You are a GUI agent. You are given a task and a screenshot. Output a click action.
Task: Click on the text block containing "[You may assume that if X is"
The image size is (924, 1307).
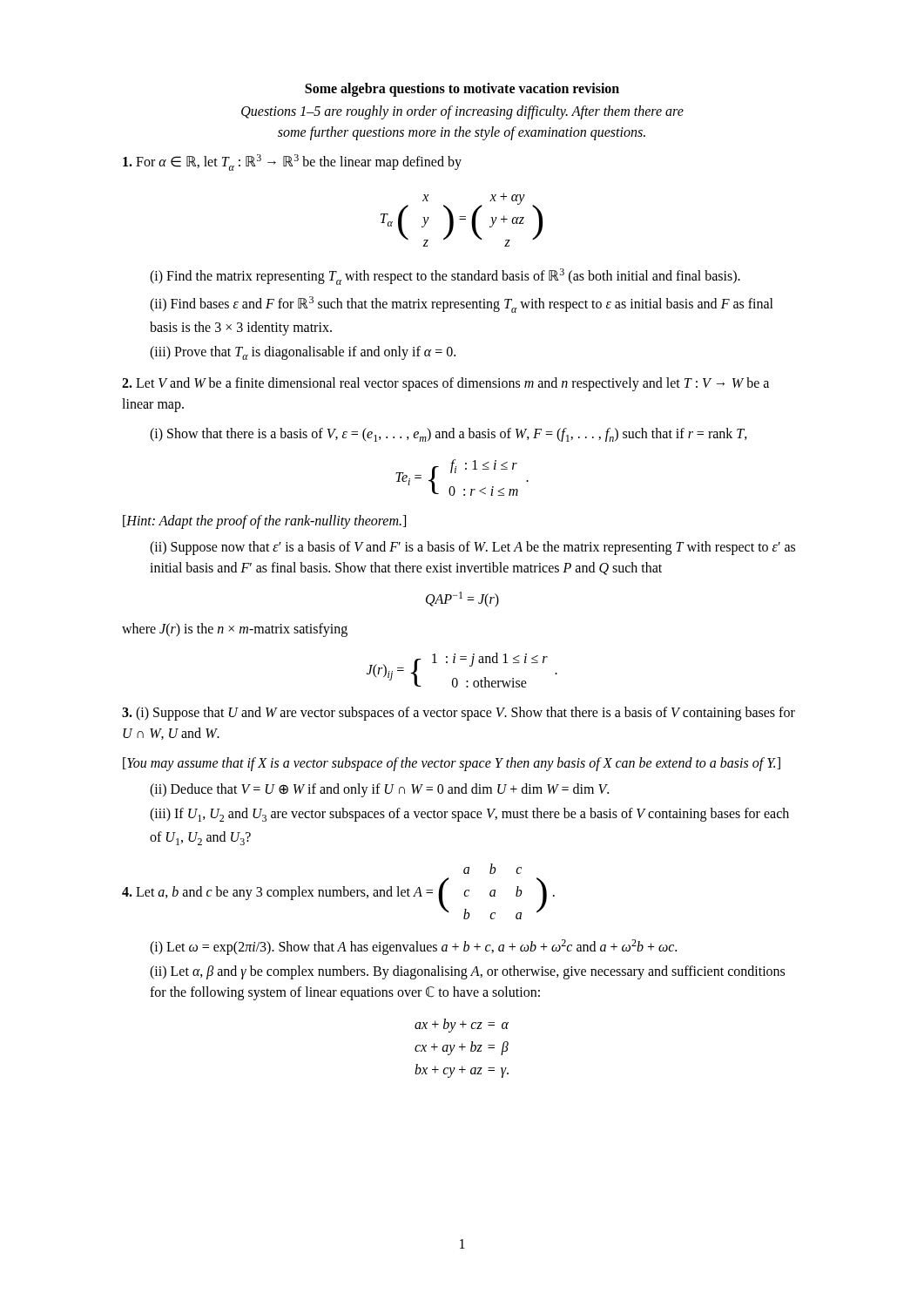[452, 763]
